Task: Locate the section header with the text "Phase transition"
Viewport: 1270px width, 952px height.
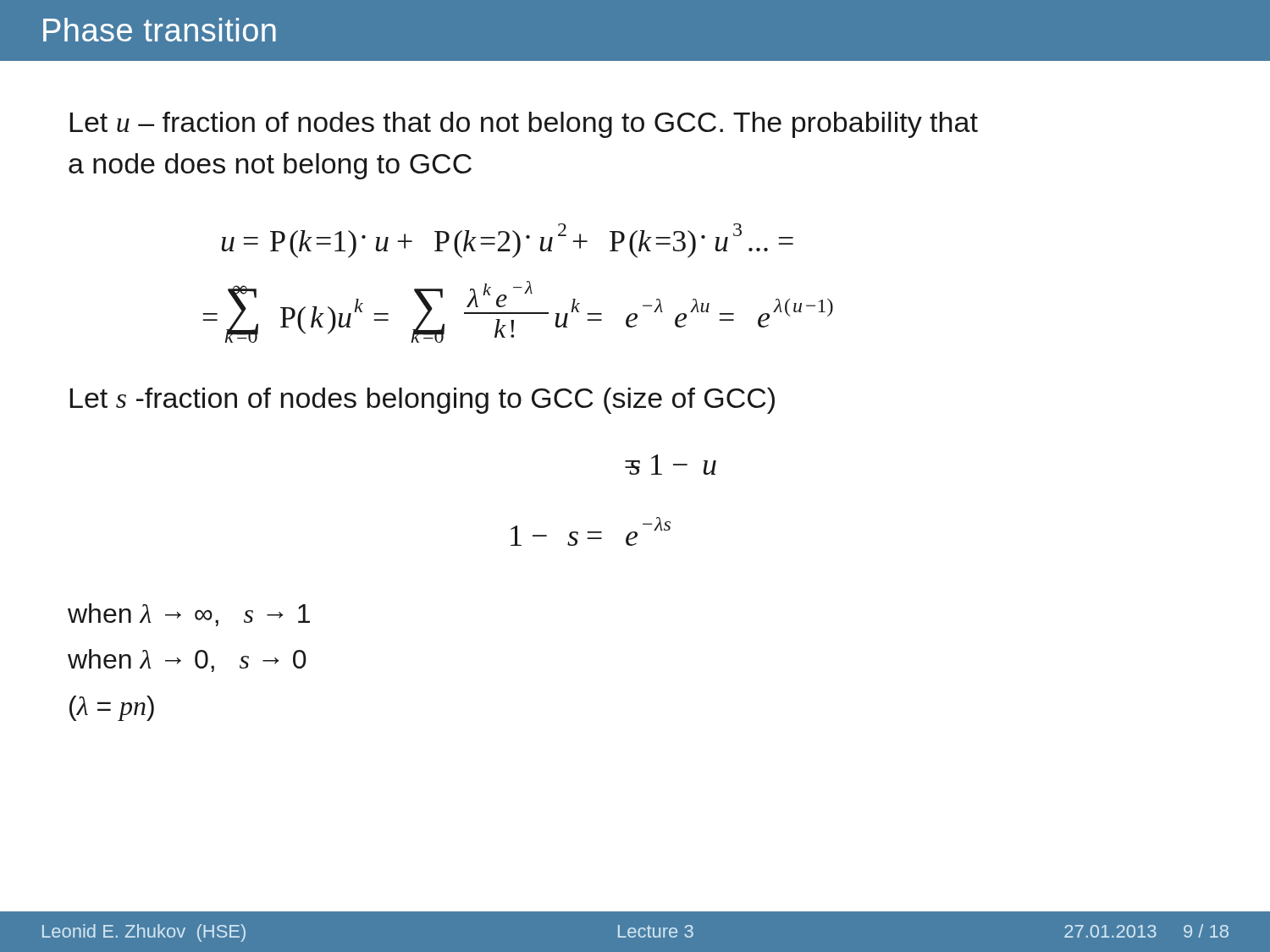Action: pos(159,30)
